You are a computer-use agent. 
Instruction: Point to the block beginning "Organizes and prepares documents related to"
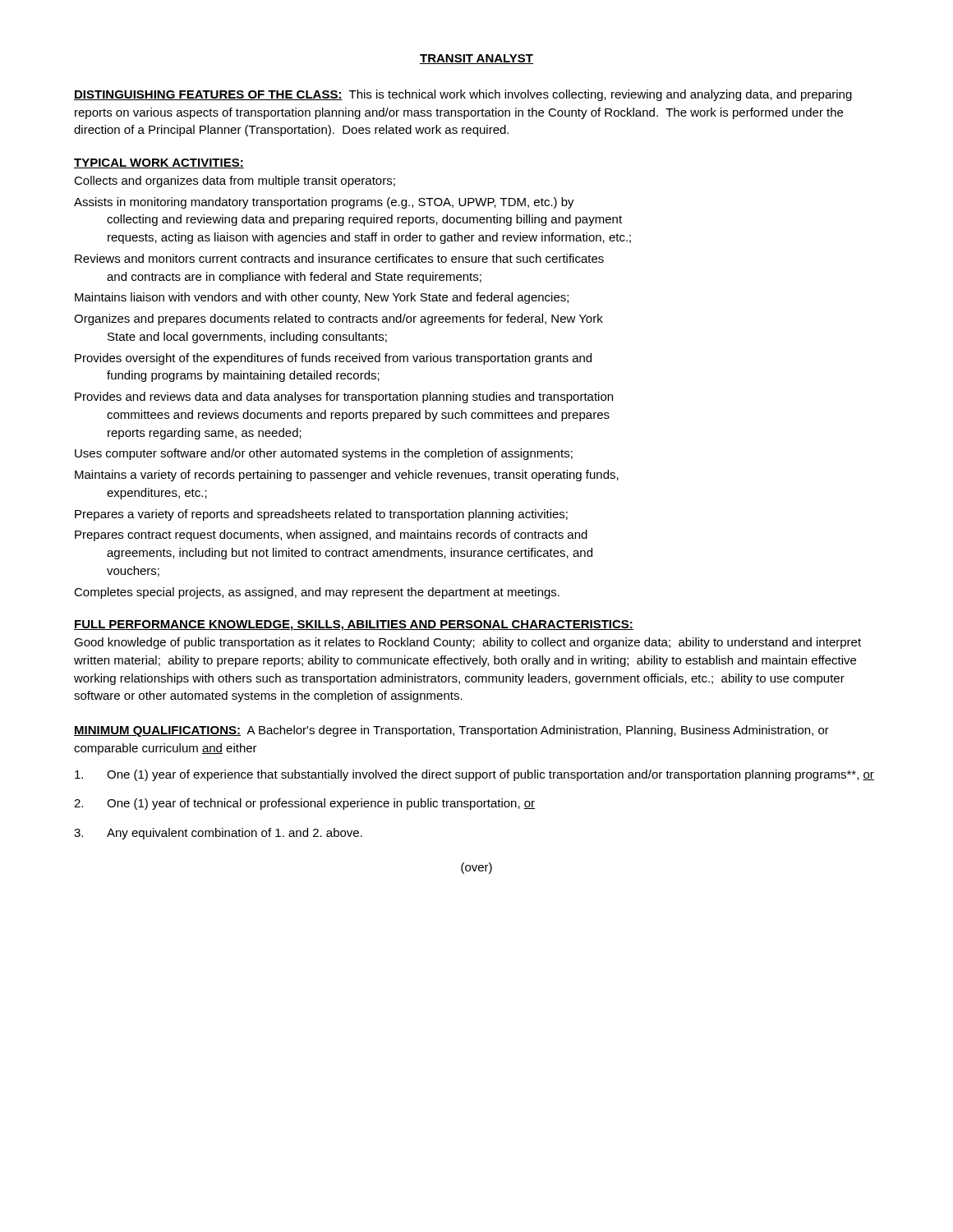click(476, 328)
